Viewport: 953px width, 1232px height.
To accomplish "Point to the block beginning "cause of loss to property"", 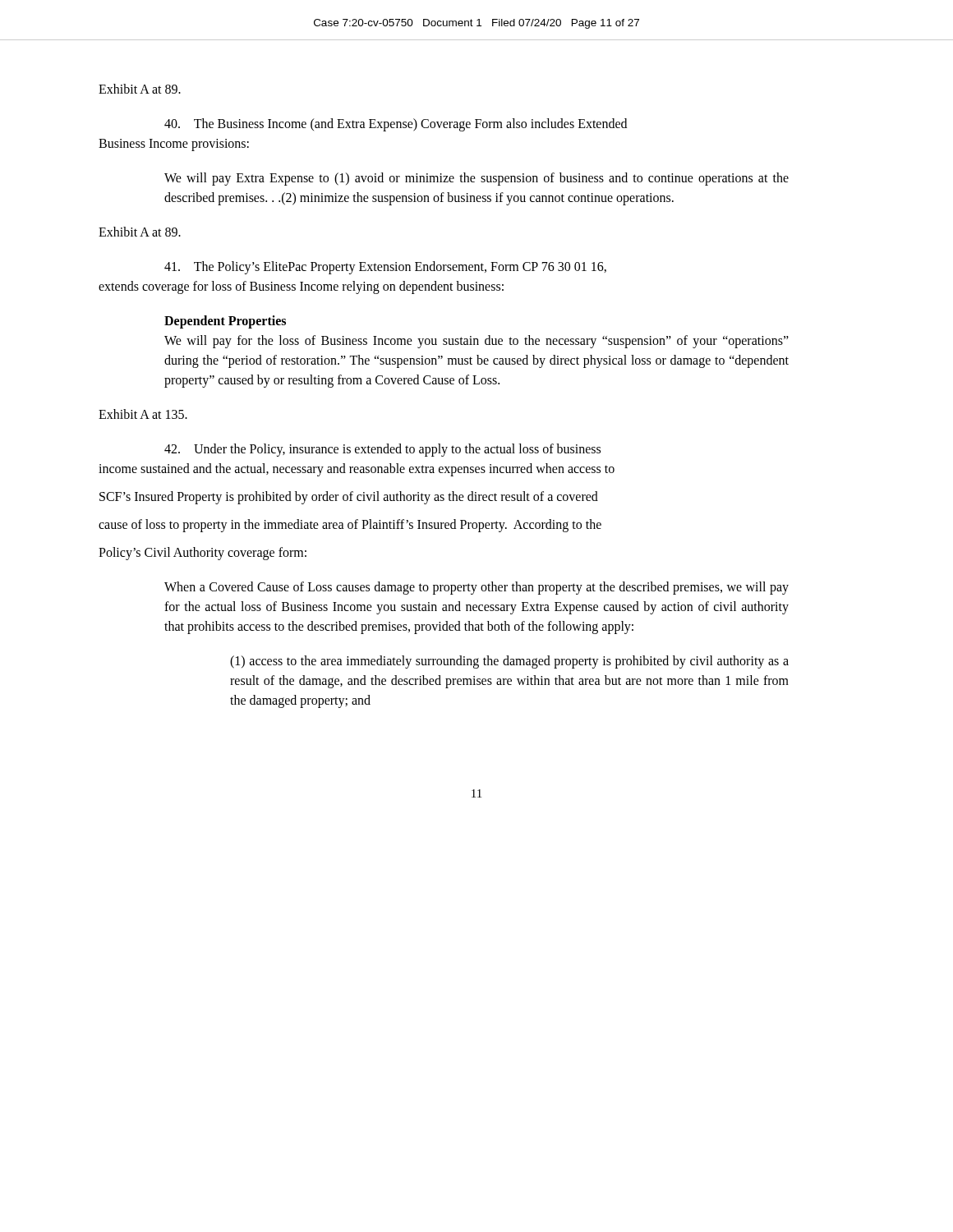I will tap(350, 525).
